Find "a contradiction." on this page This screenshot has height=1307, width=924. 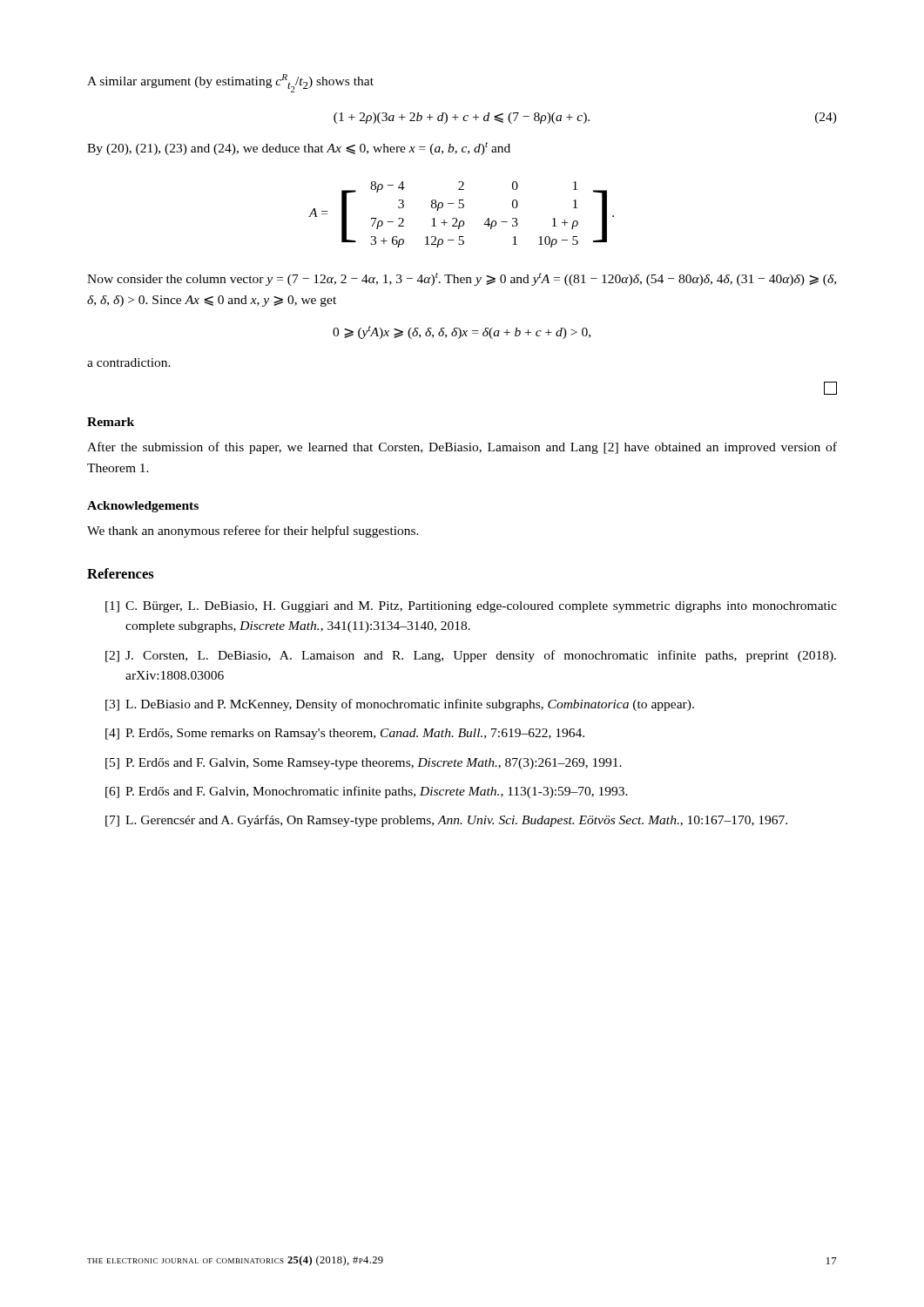tap(129, 362)
